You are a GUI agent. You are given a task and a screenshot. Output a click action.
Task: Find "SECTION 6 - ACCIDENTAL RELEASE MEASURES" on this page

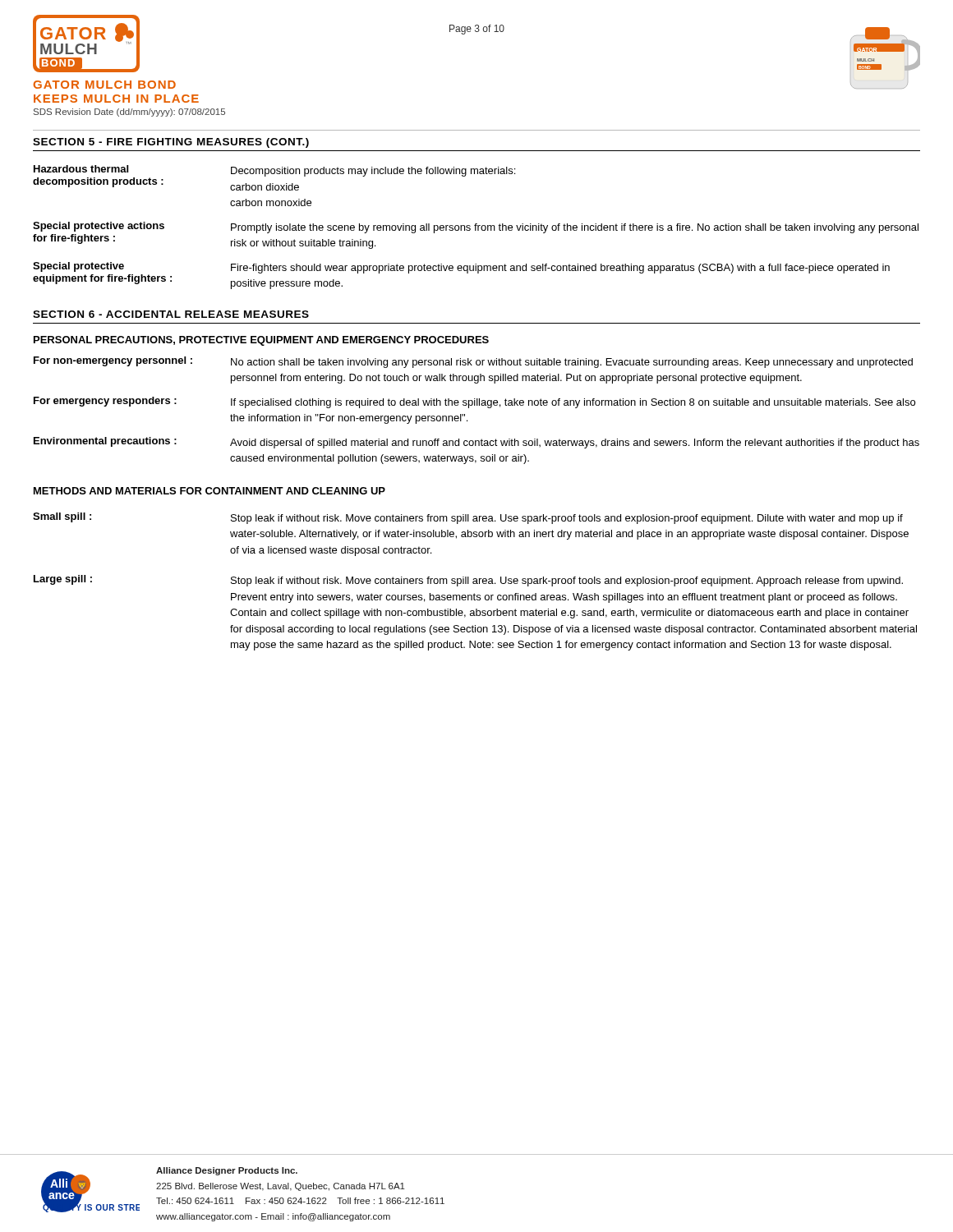point(171,314)
